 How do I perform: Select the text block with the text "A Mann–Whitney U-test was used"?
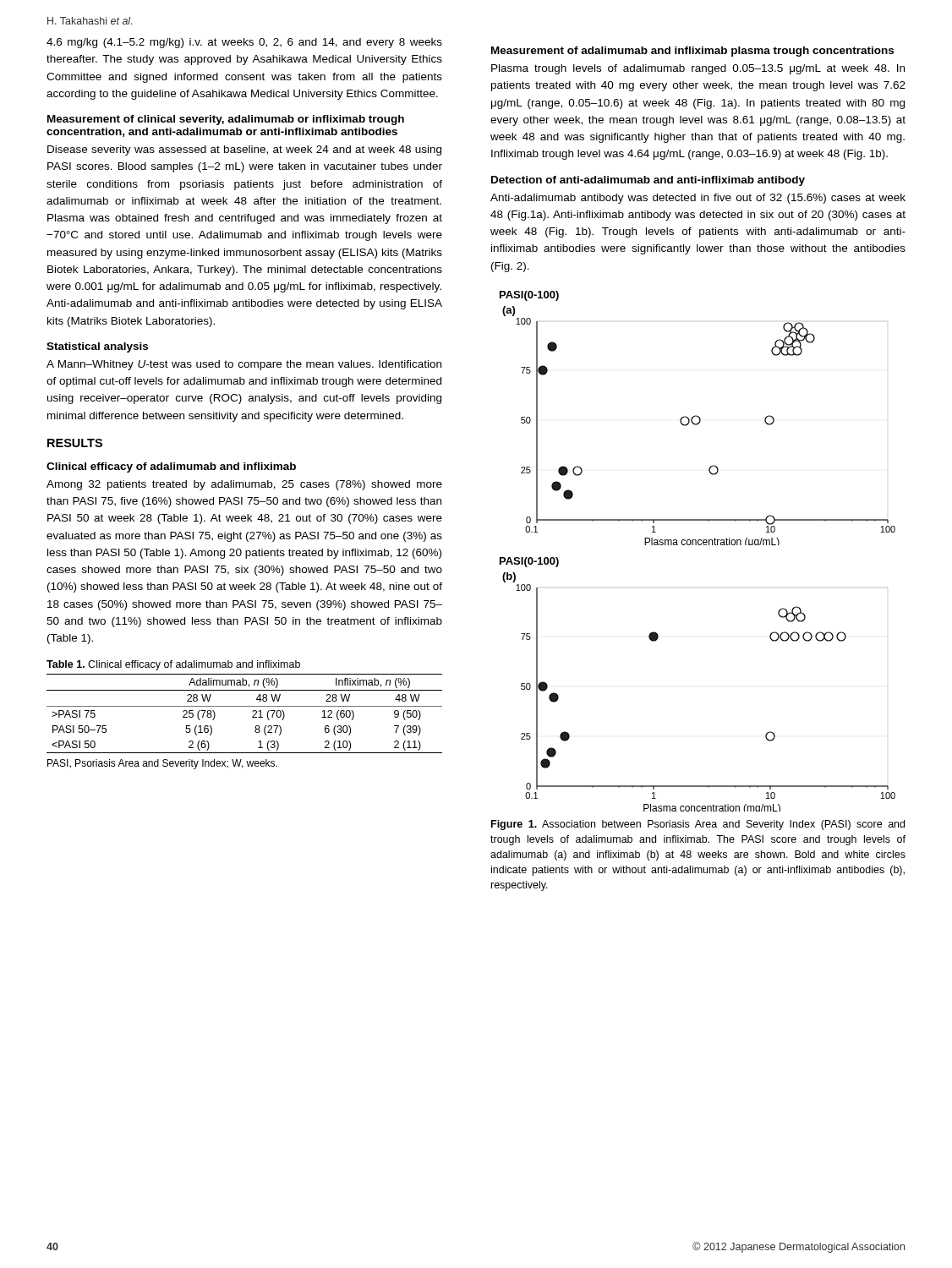tap(244, 390)
